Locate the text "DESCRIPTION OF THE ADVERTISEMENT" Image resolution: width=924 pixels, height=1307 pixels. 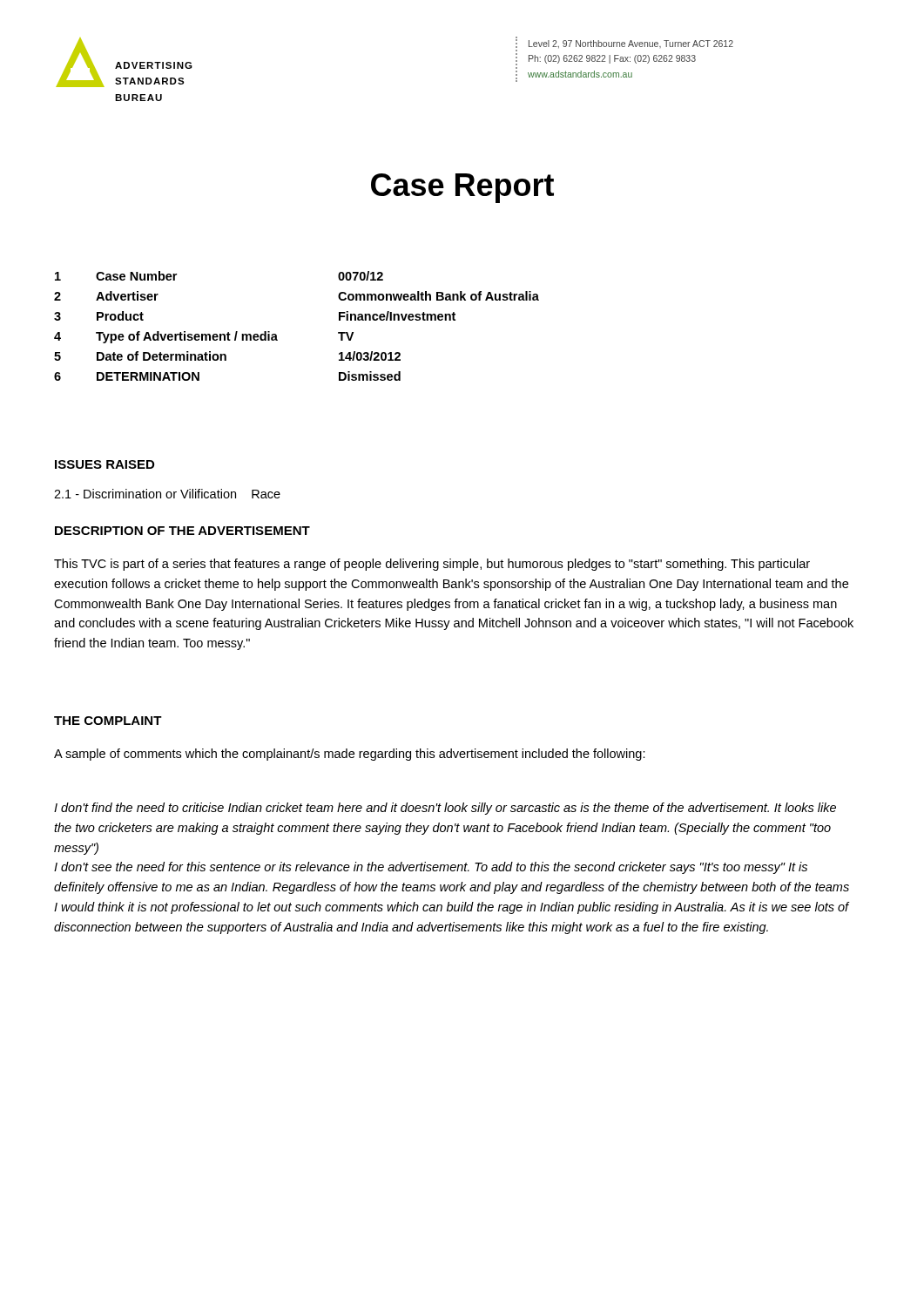pyautogui.click(x=182, y=530)
